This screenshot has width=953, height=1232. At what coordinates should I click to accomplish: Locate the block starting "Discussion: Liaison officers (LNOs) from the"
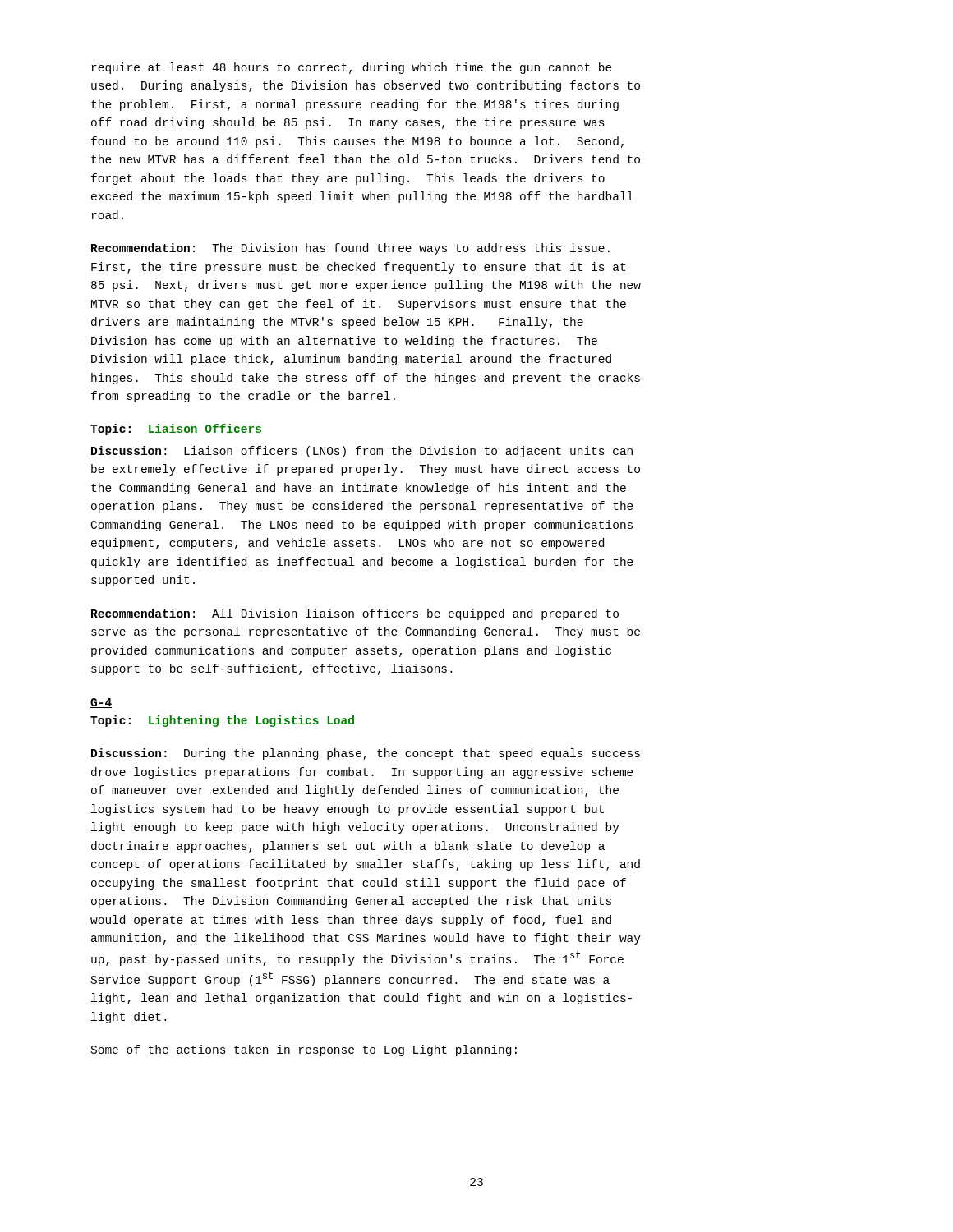(x=366, y=516)
